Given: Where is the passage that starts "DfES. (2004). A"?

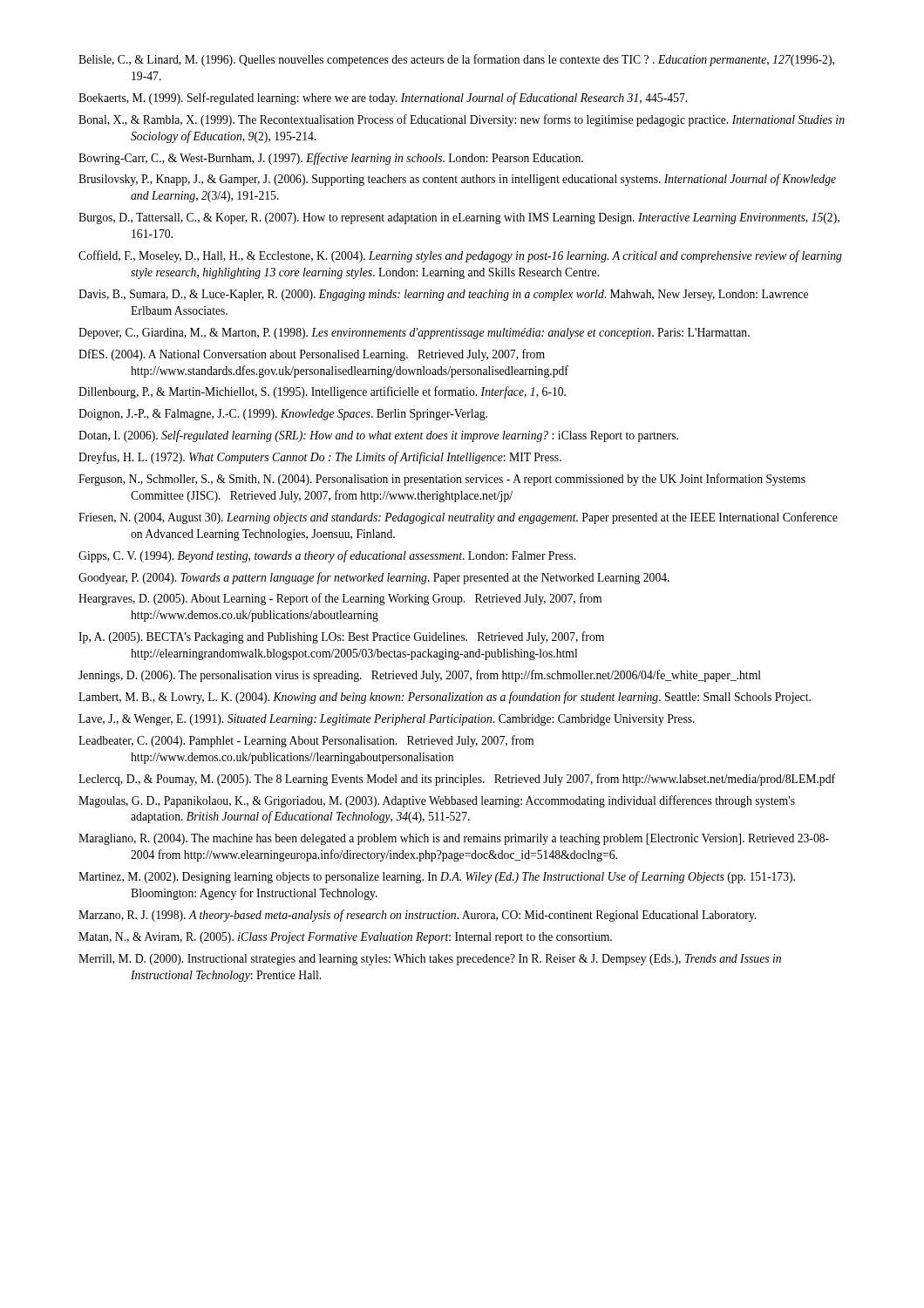Looking at the screenshot, I should [x=323, y=362].
